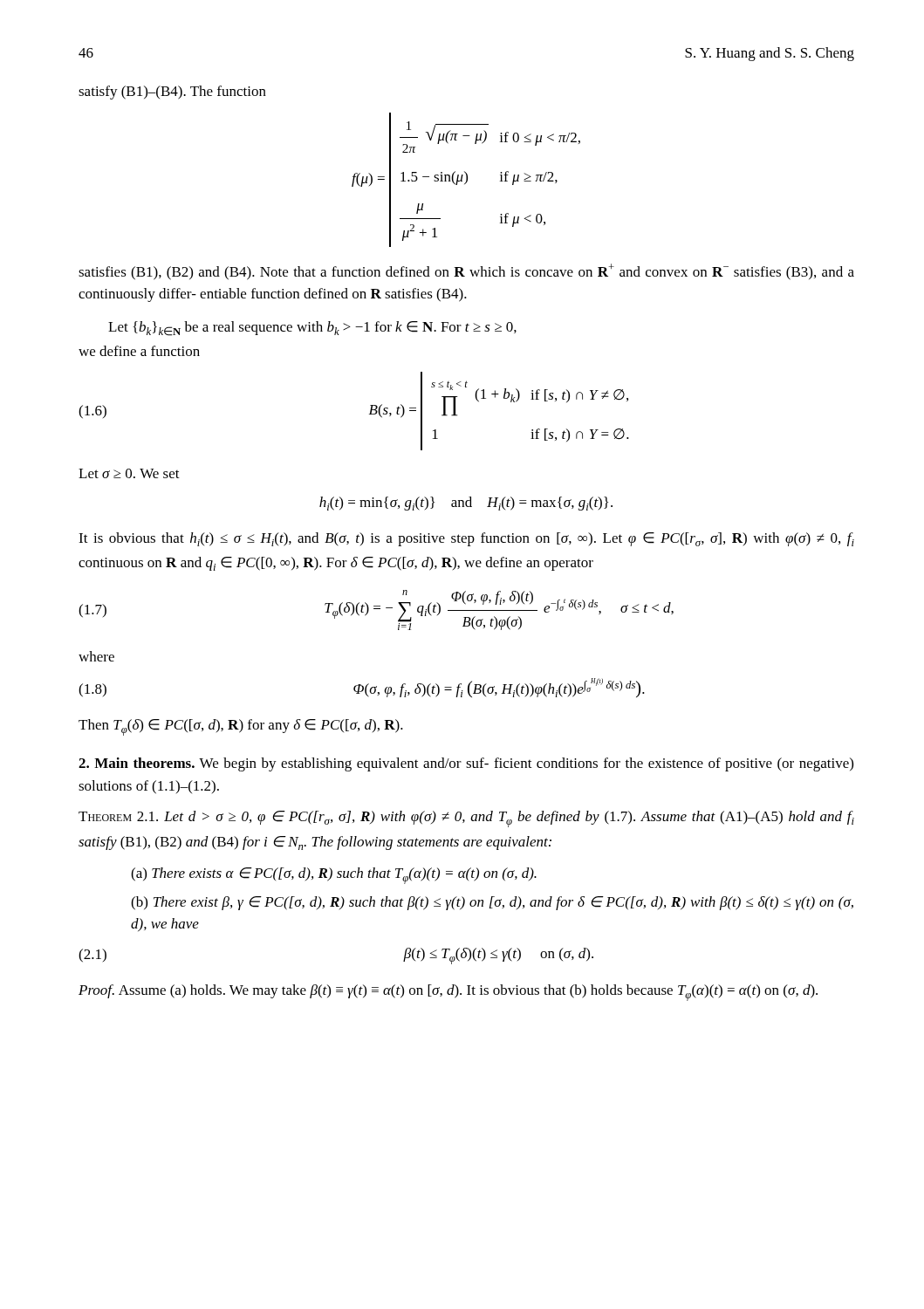Select the text starting "2. Main theorems. We begin"
Image resolution: width=924 pixels, height=1309 pixels.
point(466,775)
